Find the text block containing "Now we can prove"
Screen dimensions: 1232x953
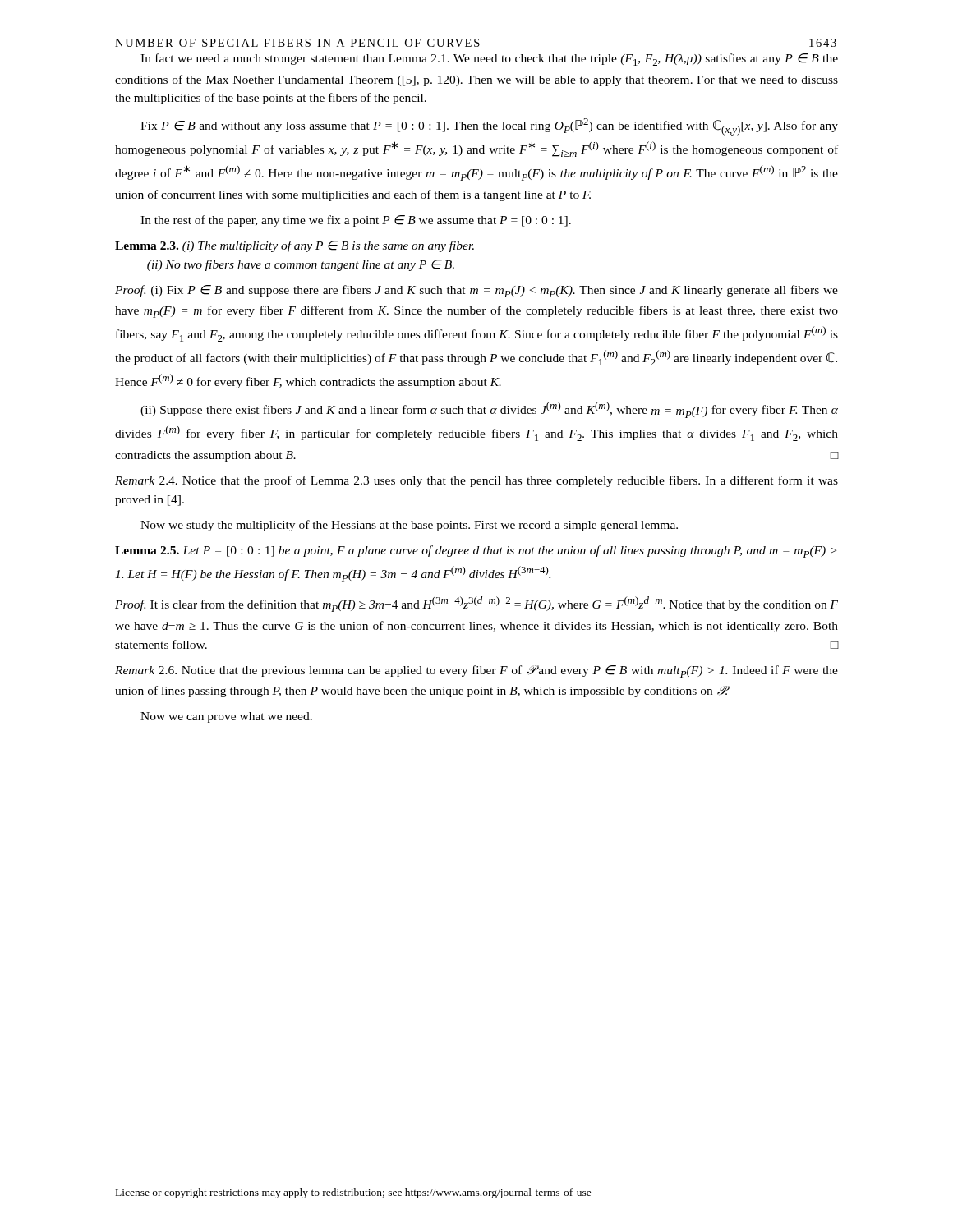tap(226, 717)
